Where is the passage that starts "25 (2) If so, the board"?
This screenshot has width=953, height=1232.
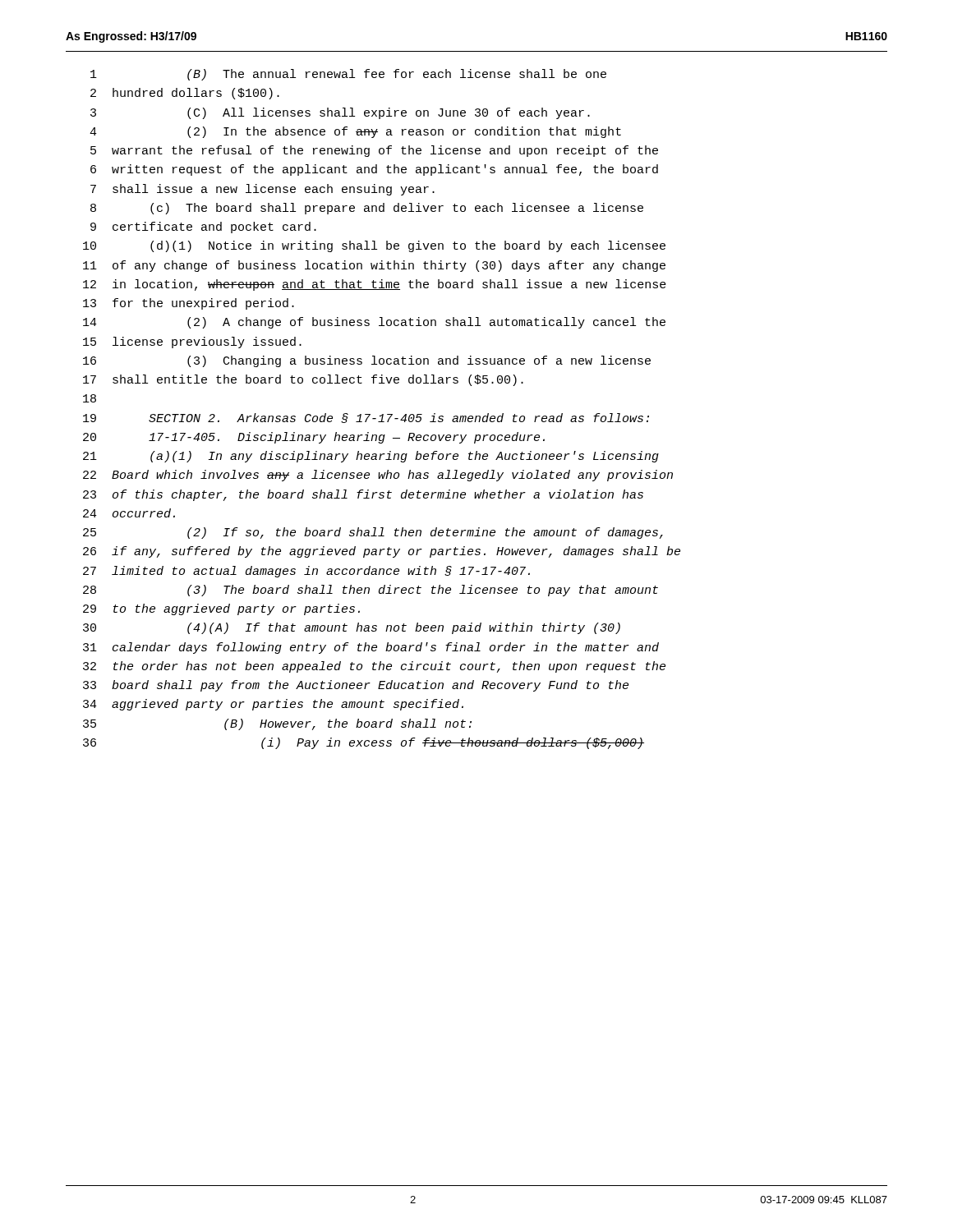[476, 534]
